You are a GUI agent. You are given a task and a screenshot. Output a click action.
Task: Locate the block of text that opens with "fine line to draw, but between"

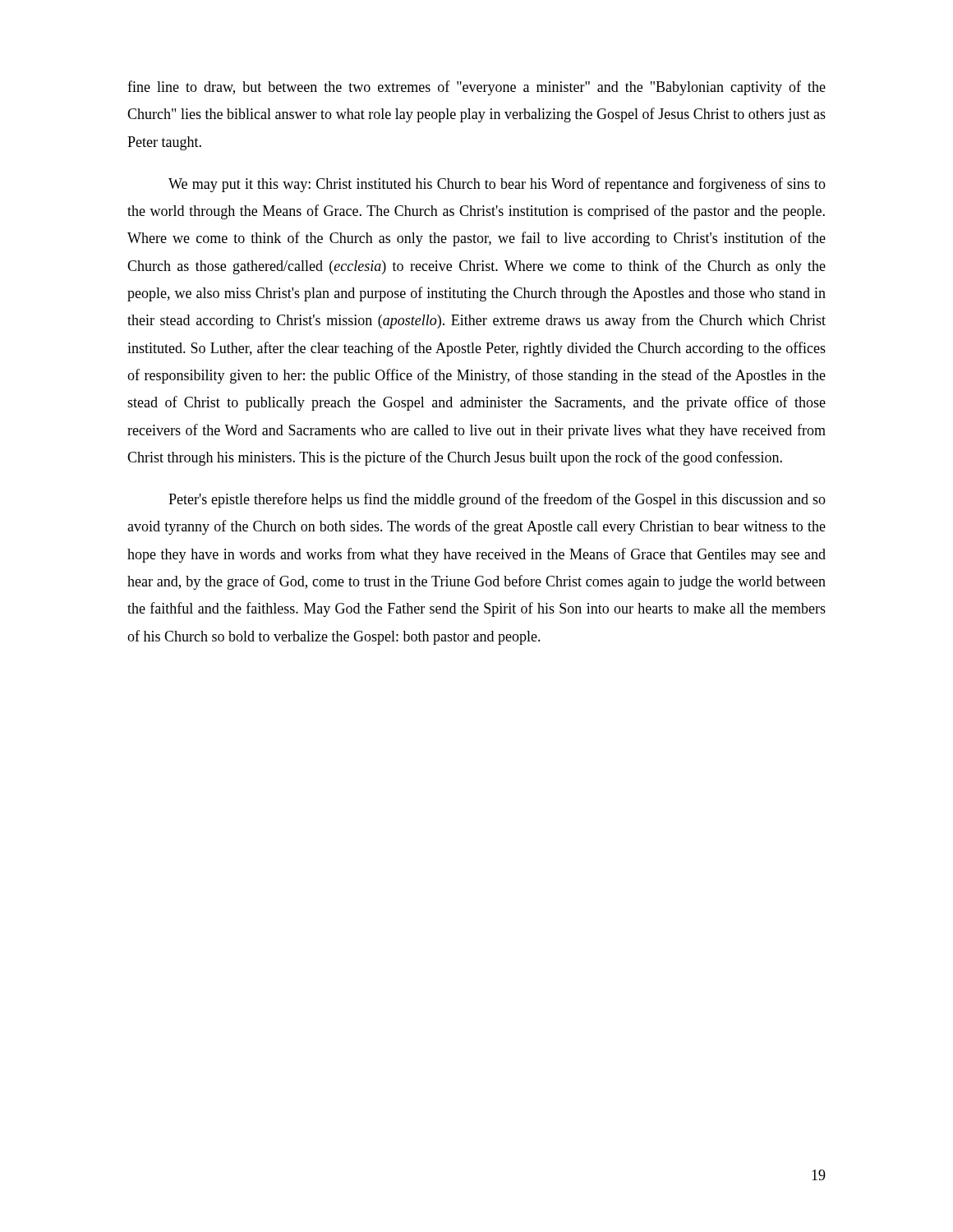476,115
